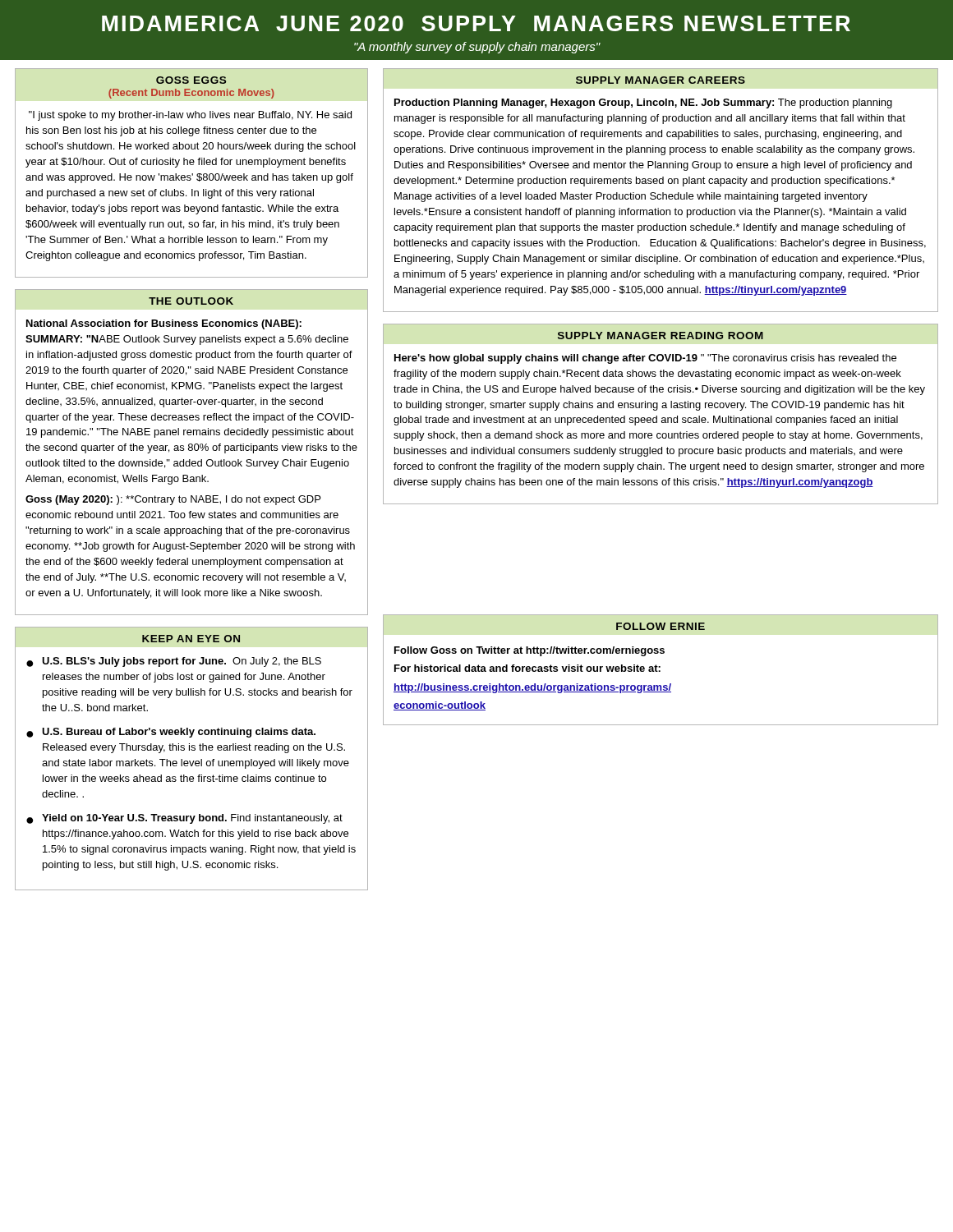Click on the region starting "SUPPLY MANAGER CAREERS"

click(661, 80)
